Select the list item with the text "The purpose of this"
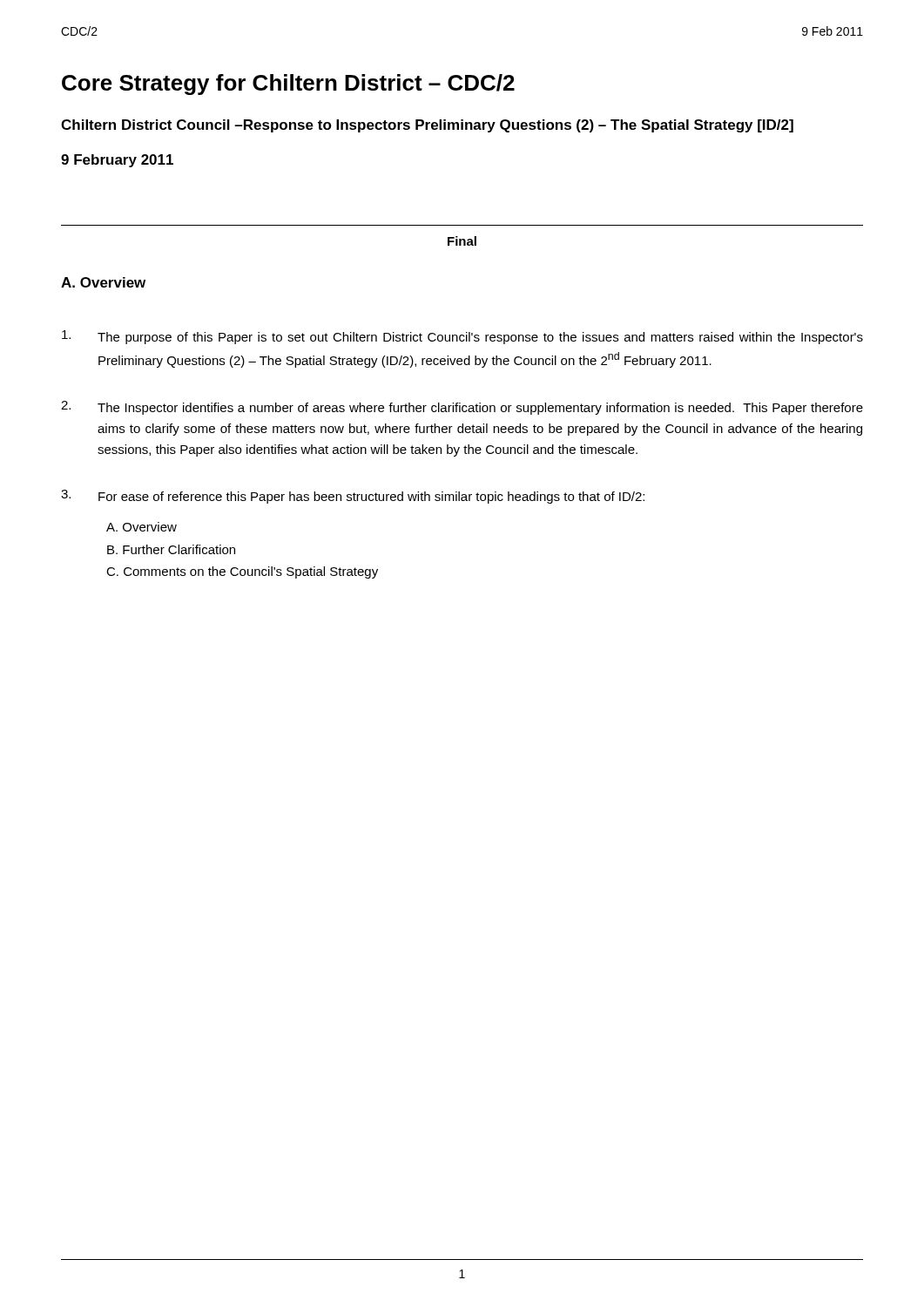 (x=462, y=349)
